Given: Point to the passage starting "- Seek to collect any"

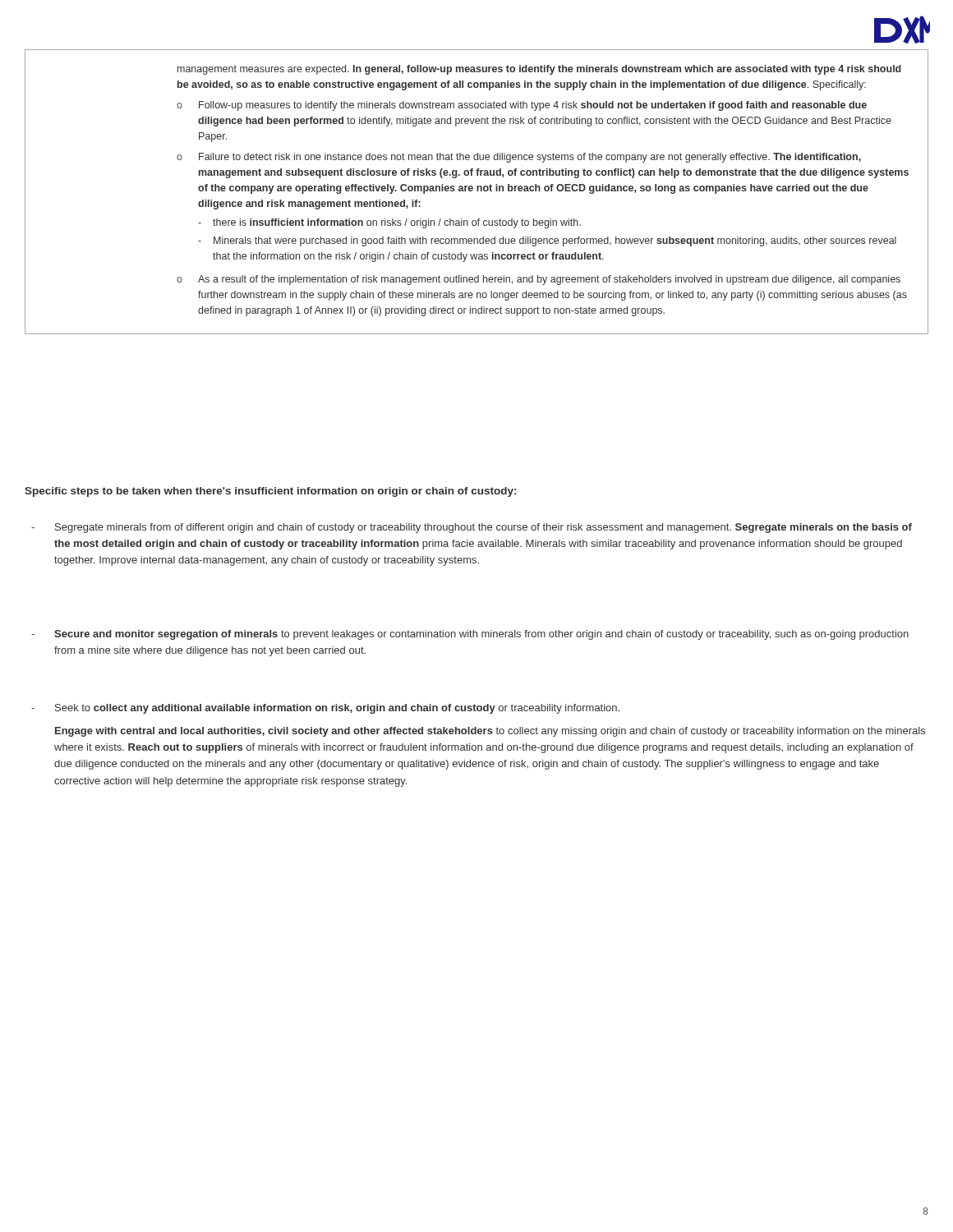Looking at the screenshot, I should (x=476, y=744).
